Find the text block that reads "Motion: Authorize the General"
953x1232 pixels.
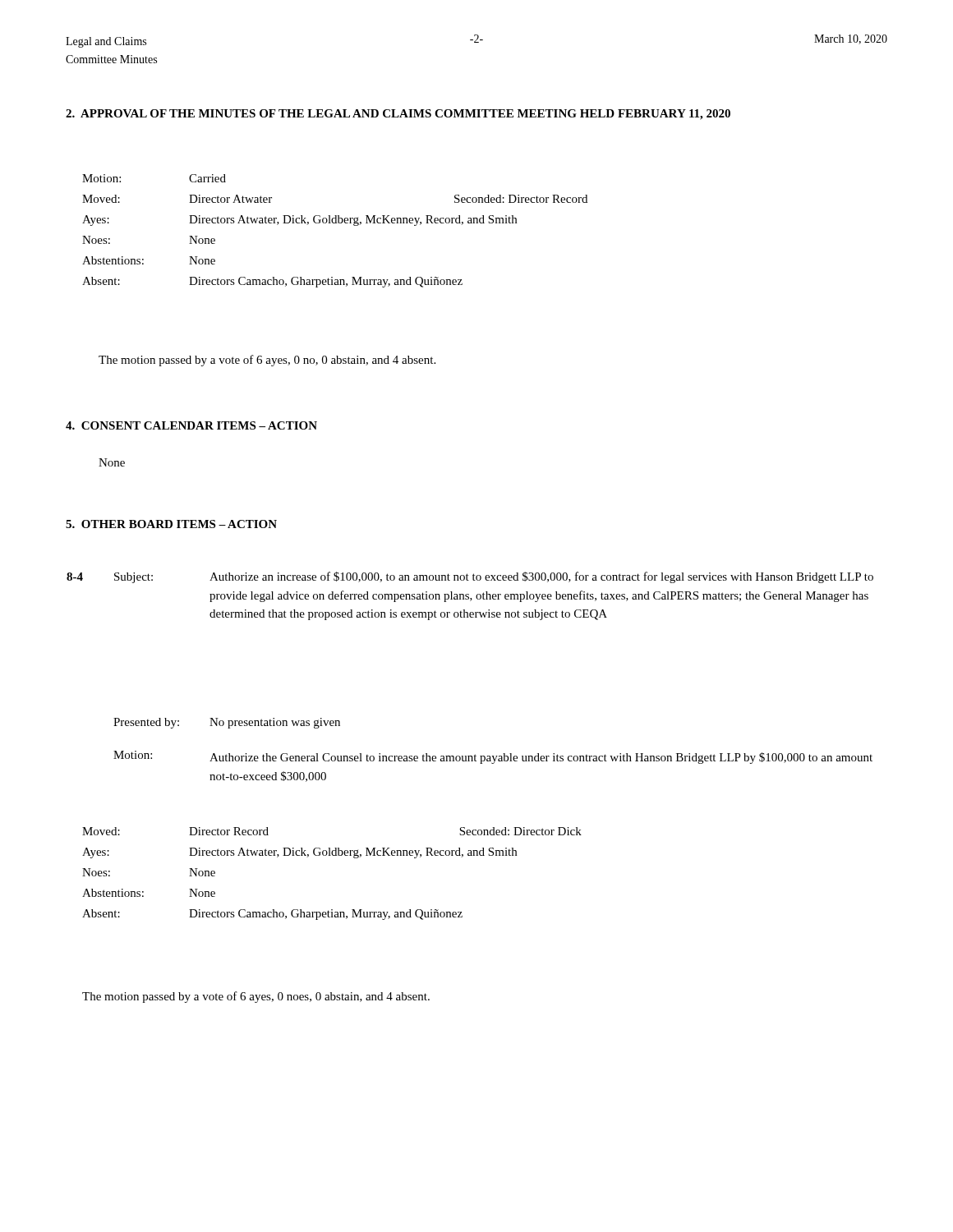pos(476,767)
